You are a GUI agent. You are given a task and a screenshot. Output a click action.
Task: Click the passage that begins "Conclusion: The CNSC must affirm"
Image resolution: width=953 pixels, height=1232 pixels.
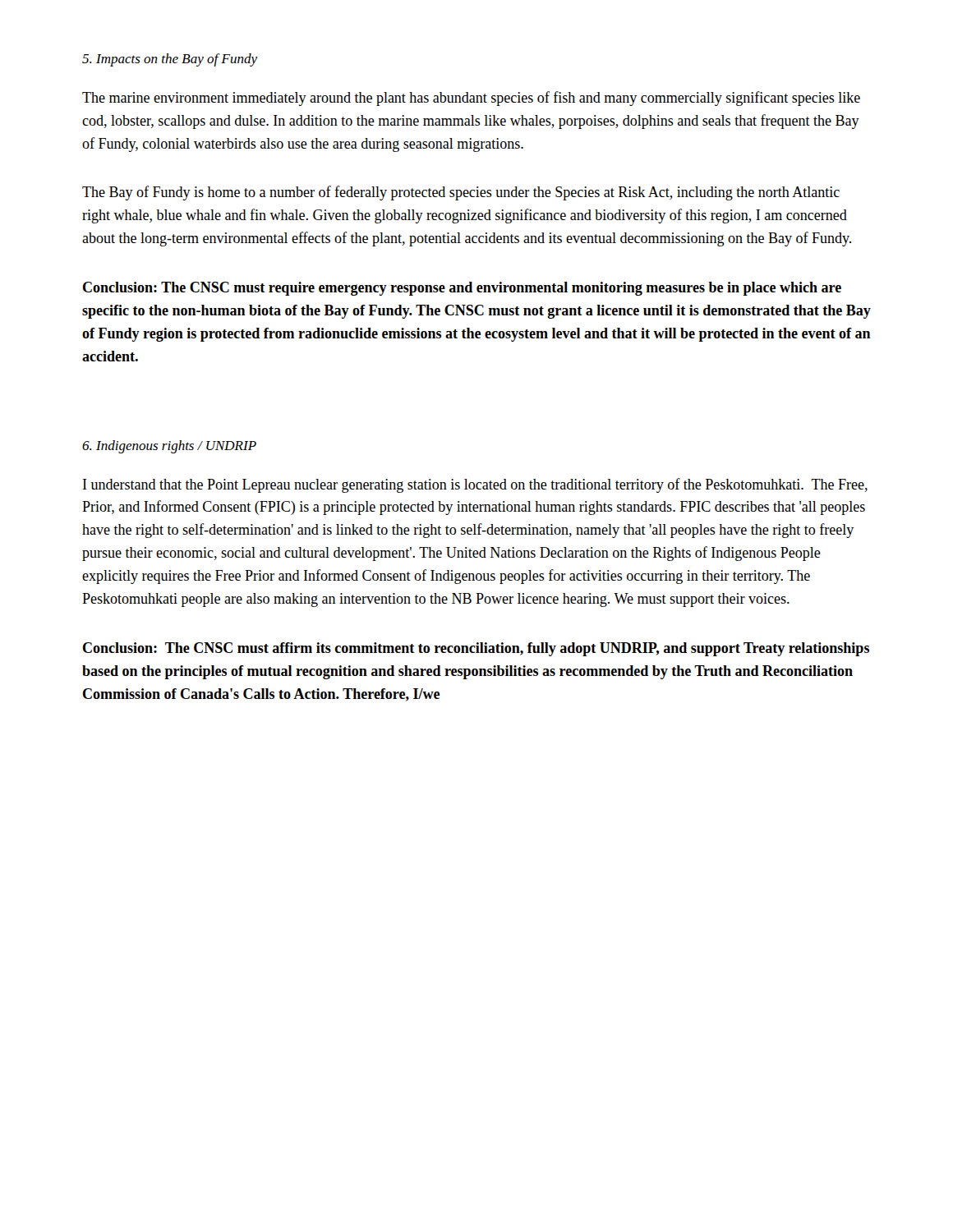tap(476, 671)
